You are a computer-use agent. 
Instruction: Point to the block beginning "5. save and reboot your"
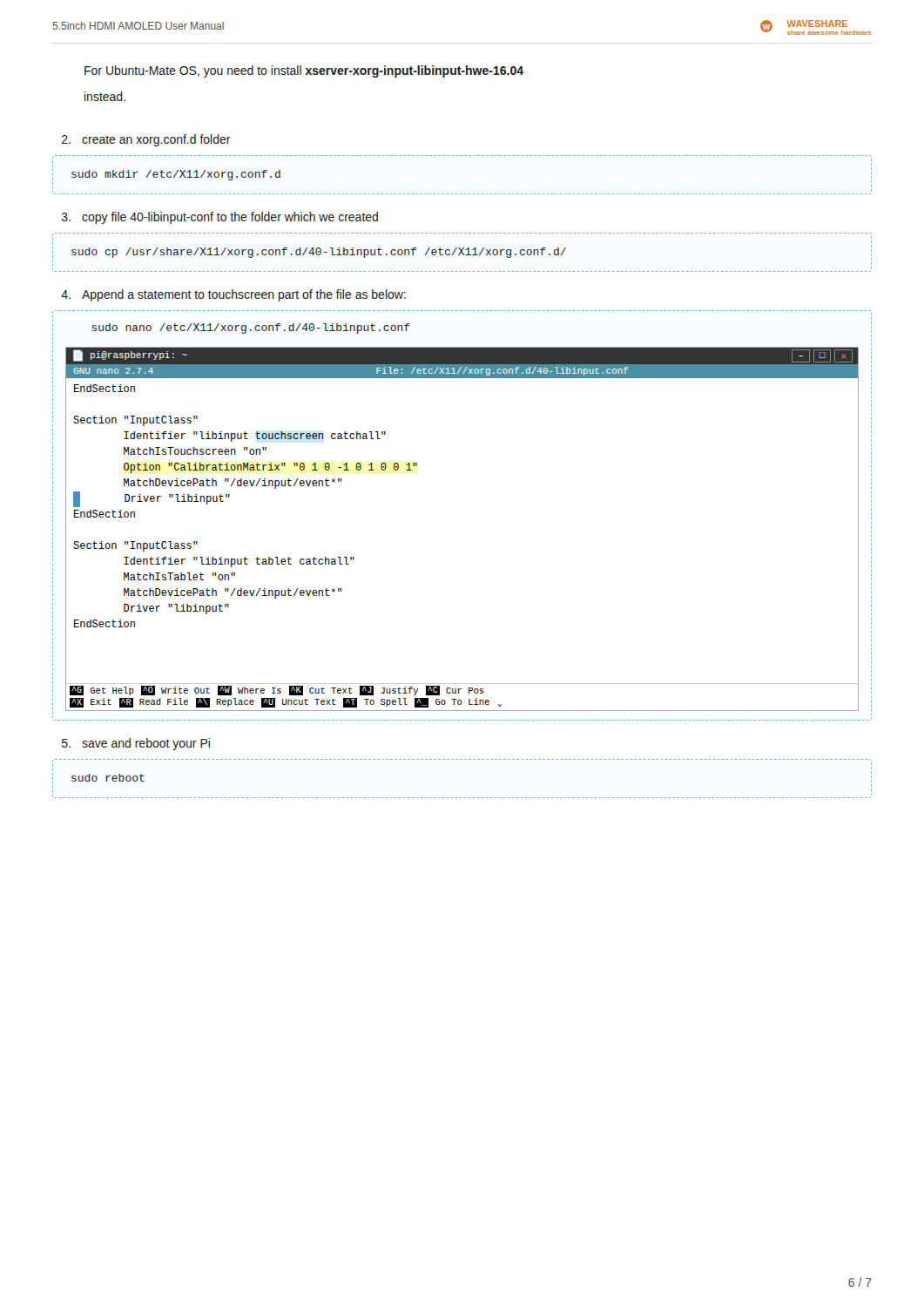pos(131,743)
